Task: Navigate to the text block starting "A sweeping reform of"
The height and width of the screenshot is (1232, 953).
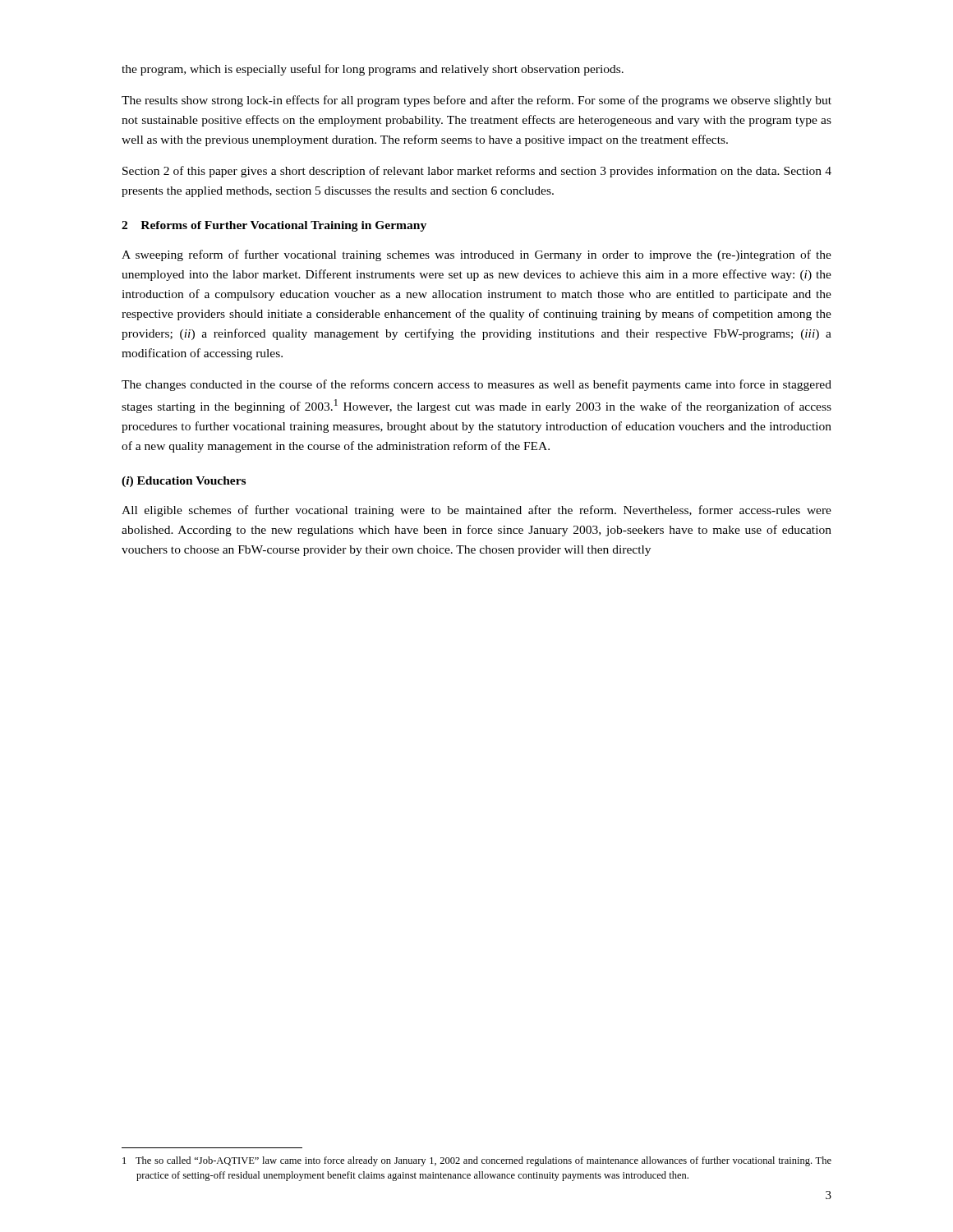Action: point(476,304)
